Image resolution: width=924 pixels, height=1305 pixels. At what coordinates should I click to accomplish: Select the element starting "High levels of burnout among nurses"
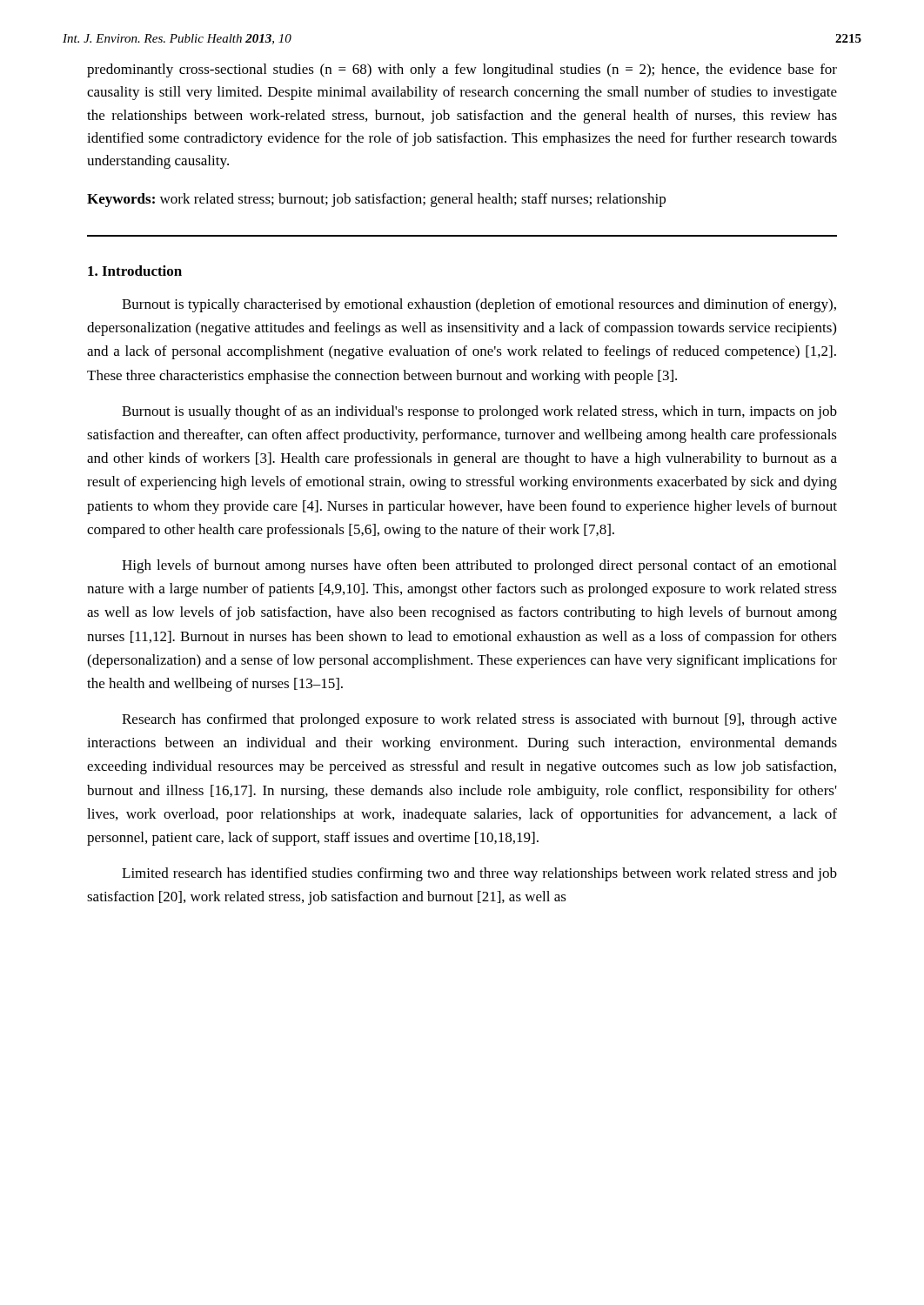click(x=462, y=624)
